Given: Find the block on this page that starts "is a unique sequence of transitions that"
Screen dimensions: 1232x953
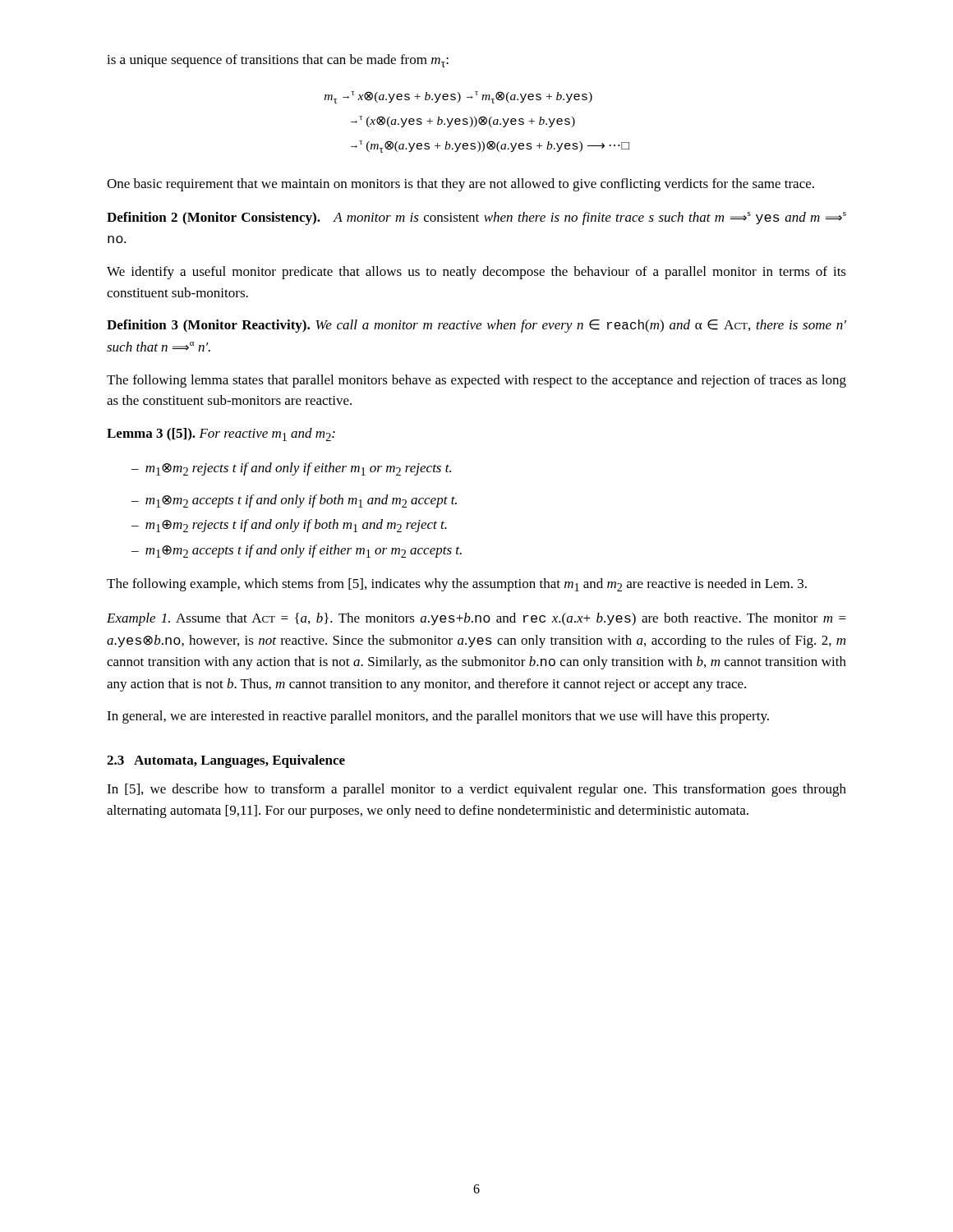Looking at the screenshot, I should coord(278,61).
